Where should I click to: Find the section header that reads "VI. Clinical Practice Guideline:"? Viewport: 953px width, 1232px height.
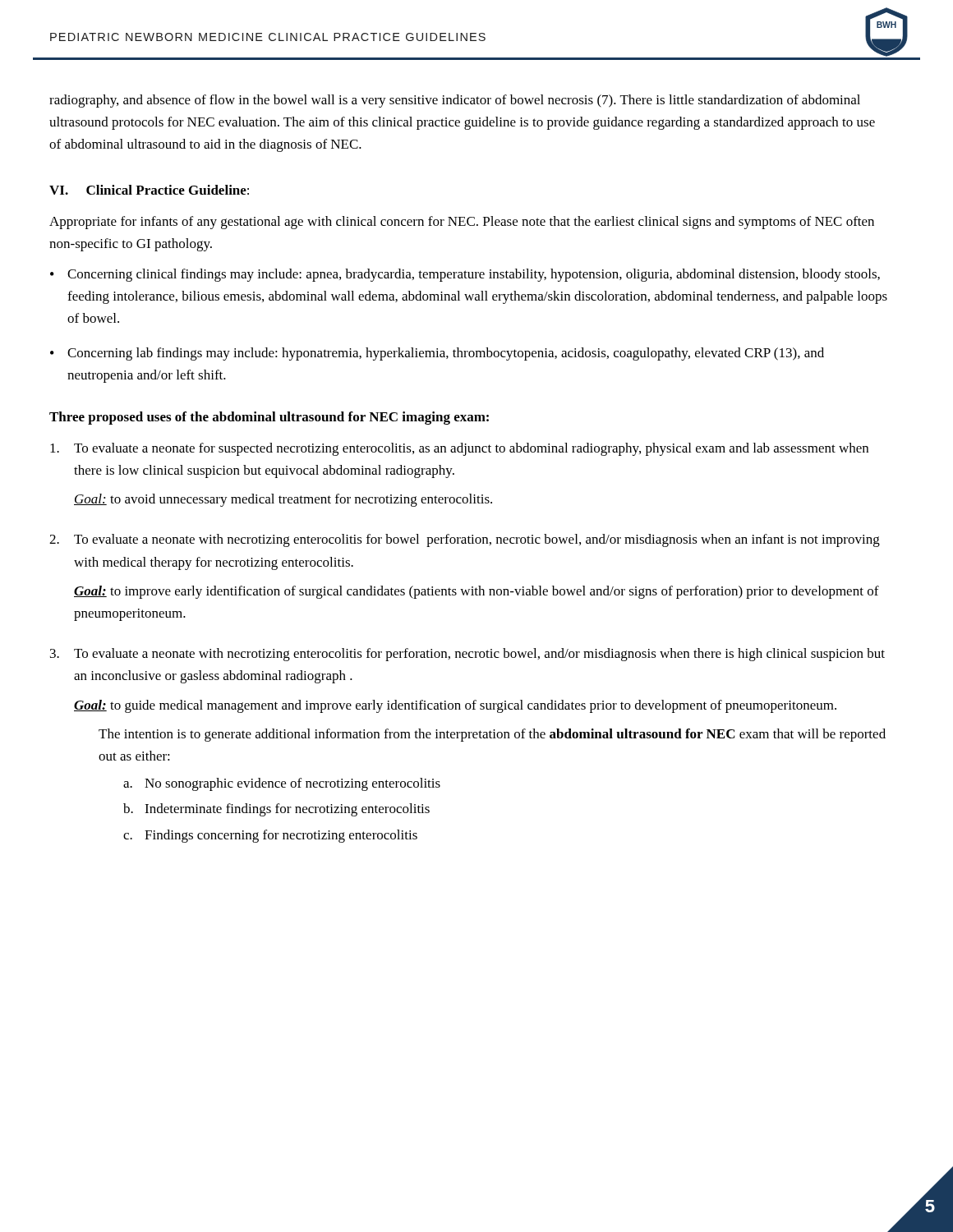coord(150,190)
